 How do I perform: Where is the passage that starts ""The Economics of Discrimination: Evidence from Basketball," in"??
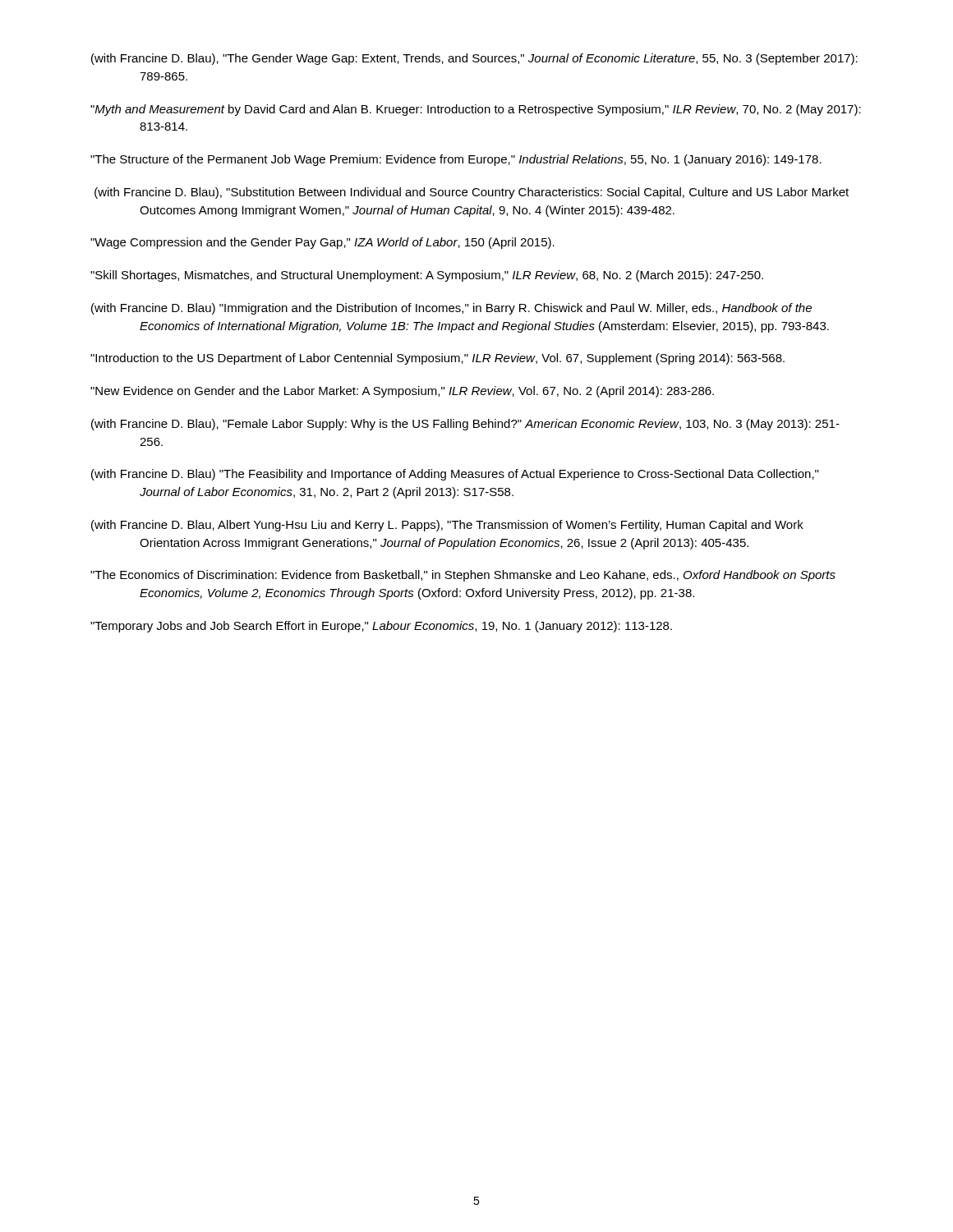pos(463,584)
